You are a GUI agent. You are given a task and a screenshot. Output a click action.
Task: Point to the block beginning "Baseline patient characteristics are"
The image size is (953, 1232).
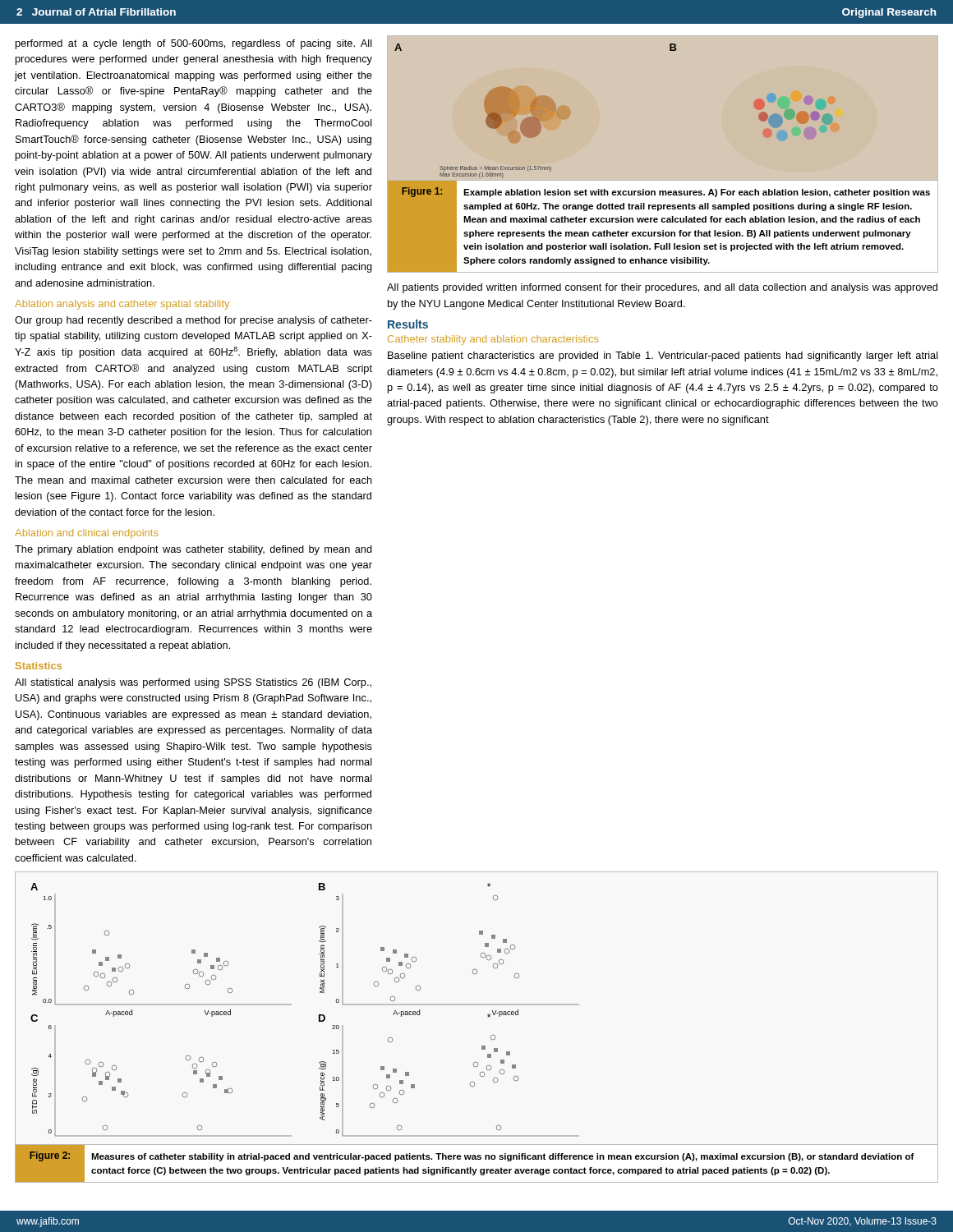pyautogui.click(x=663, y=387)
